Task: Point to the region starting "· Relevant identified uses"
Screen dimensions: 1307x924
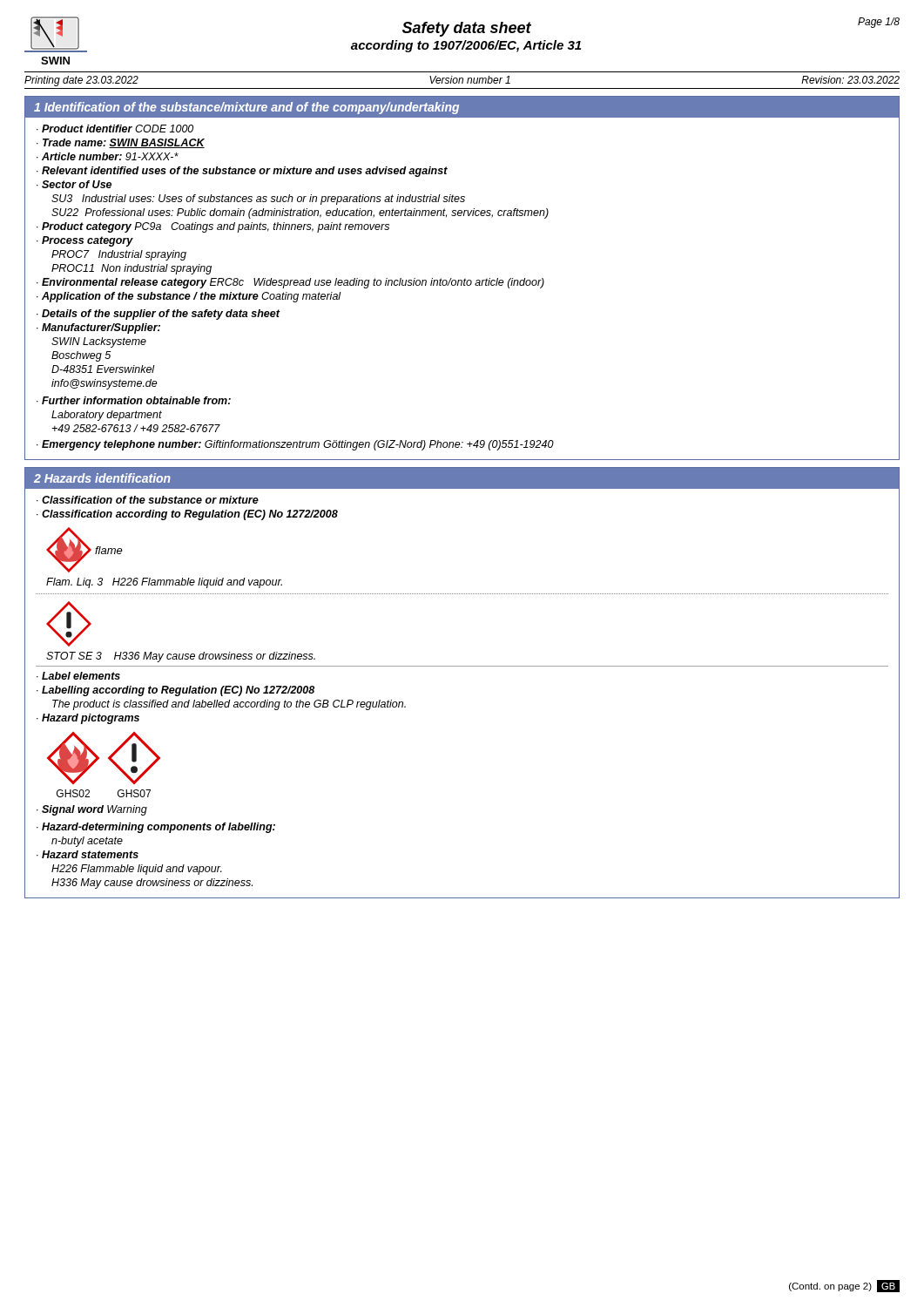Action: pos(241,171)
